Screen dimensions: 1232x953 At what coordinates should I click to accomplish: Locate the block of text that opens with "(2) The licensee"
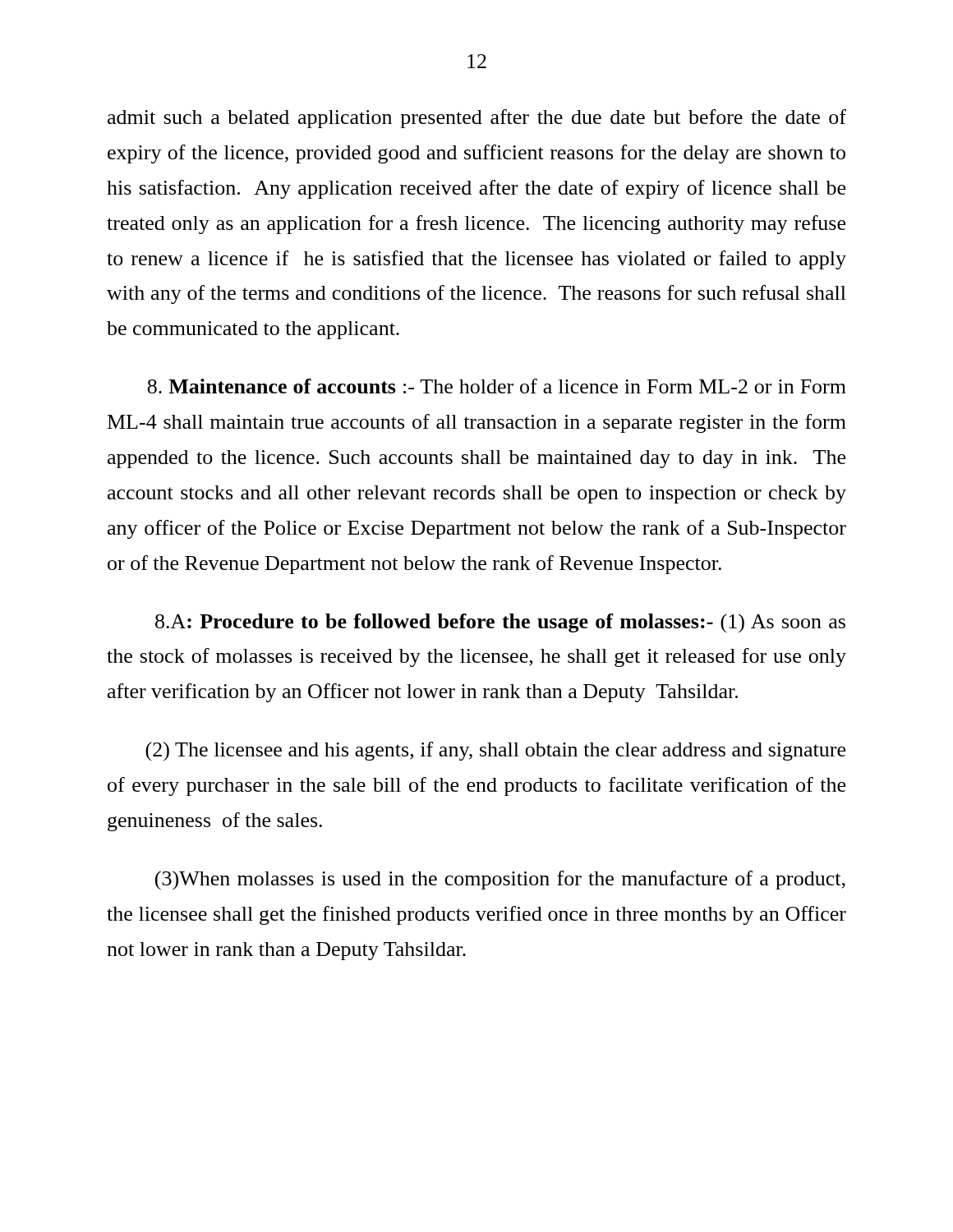pyautogui.click(x=476, y=785)
